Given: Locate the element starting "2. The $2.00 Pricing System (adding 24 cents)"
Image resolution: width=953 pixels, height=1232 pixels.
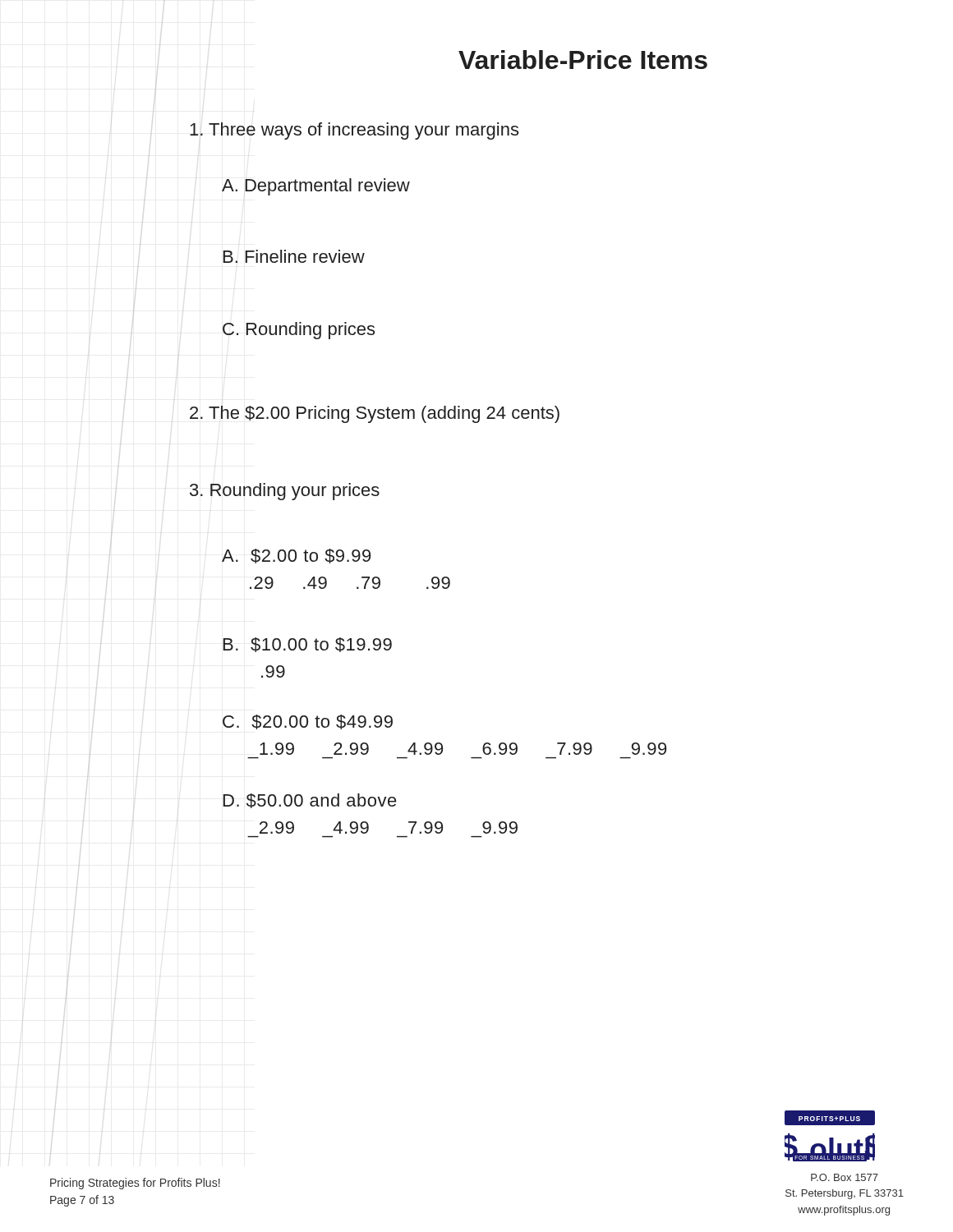Looking at the screenshot, I should click(375, 413).
